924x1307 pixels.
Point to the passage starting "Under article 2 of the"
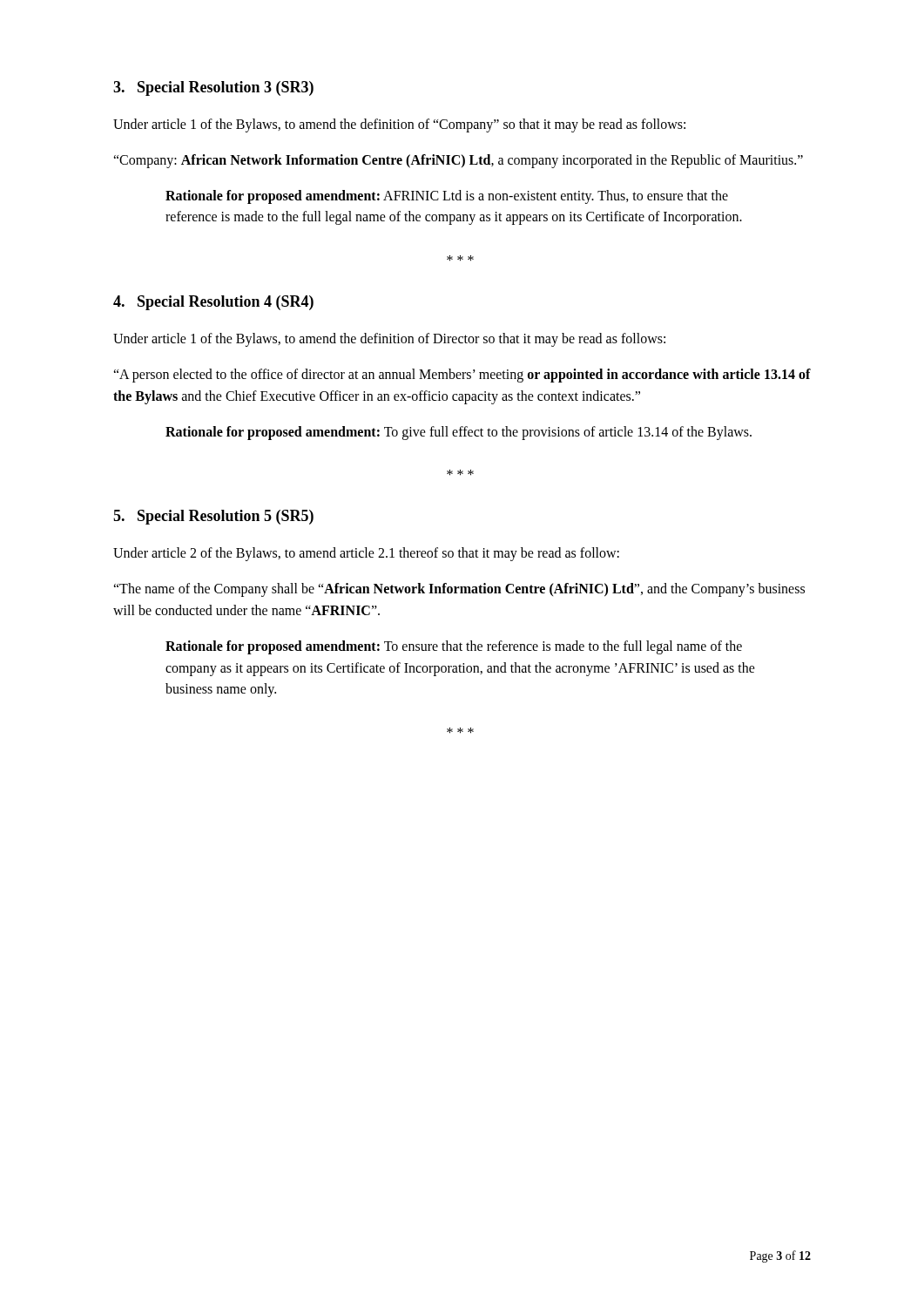462,554
